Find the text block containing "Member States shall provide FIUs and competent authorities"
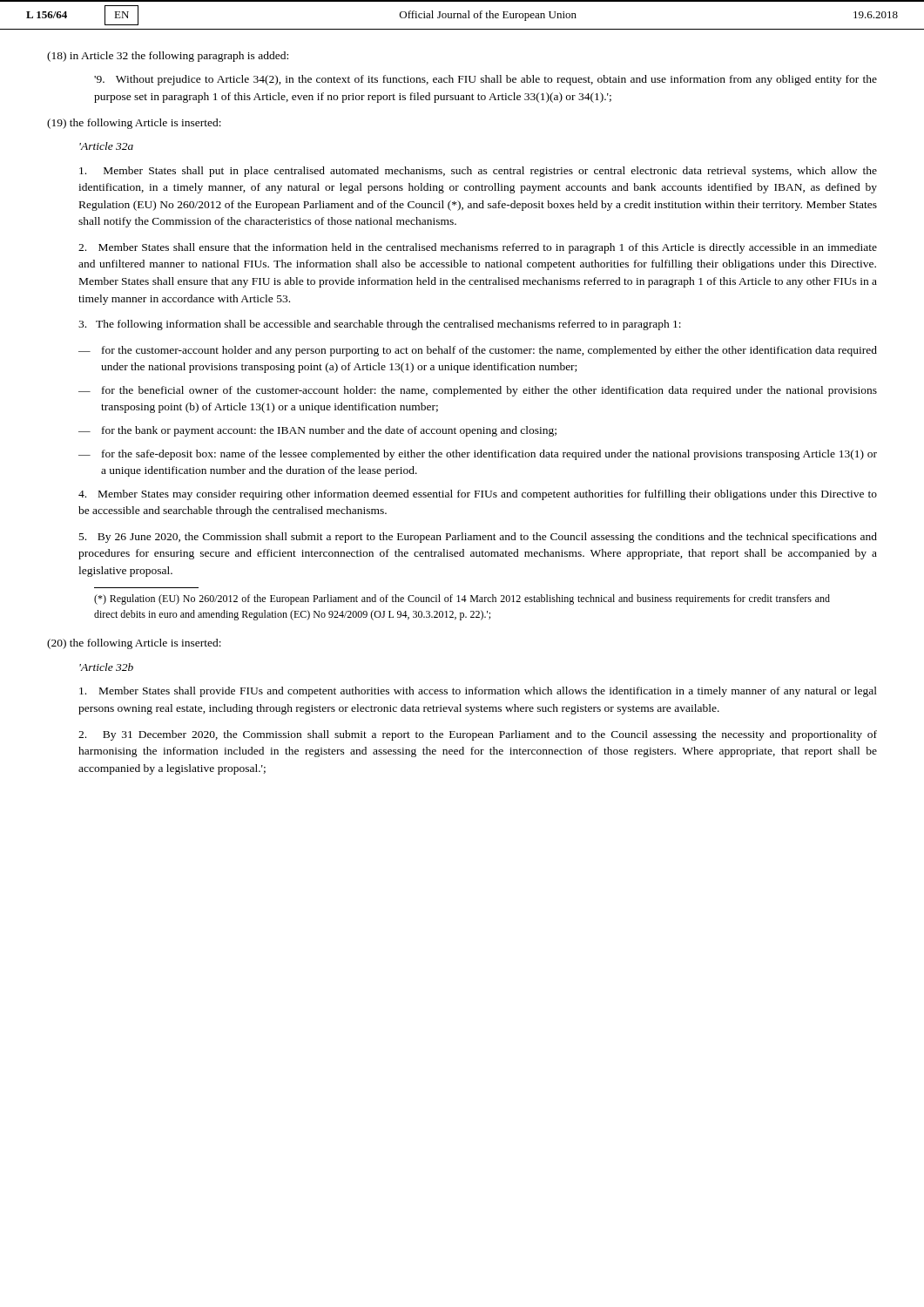This screenshot has width=924, height=1307. (x=478, y=699)
